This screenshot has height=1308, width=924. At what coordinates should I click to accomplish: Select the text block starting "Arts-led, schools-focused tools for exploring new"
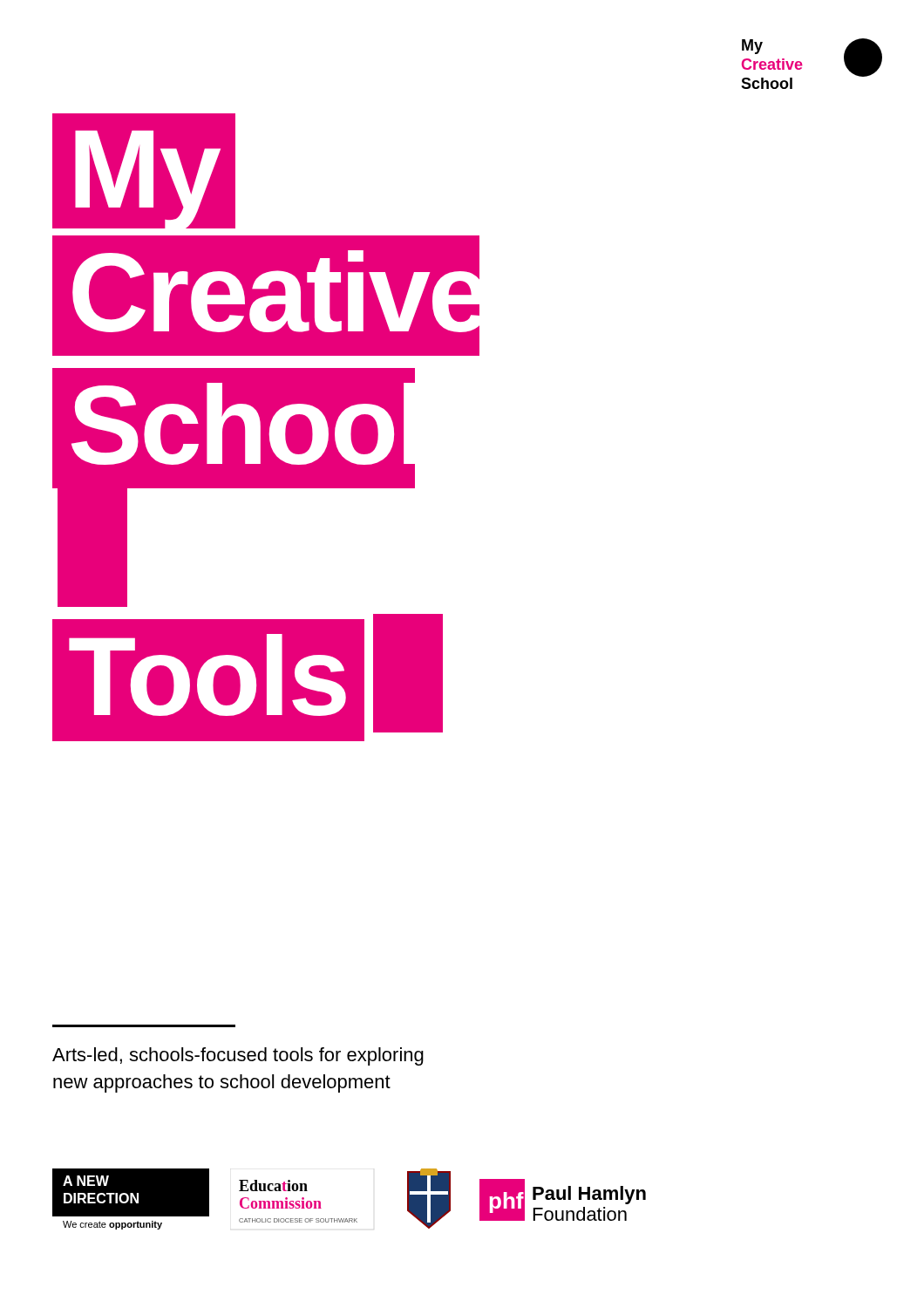coord(238,1068)
